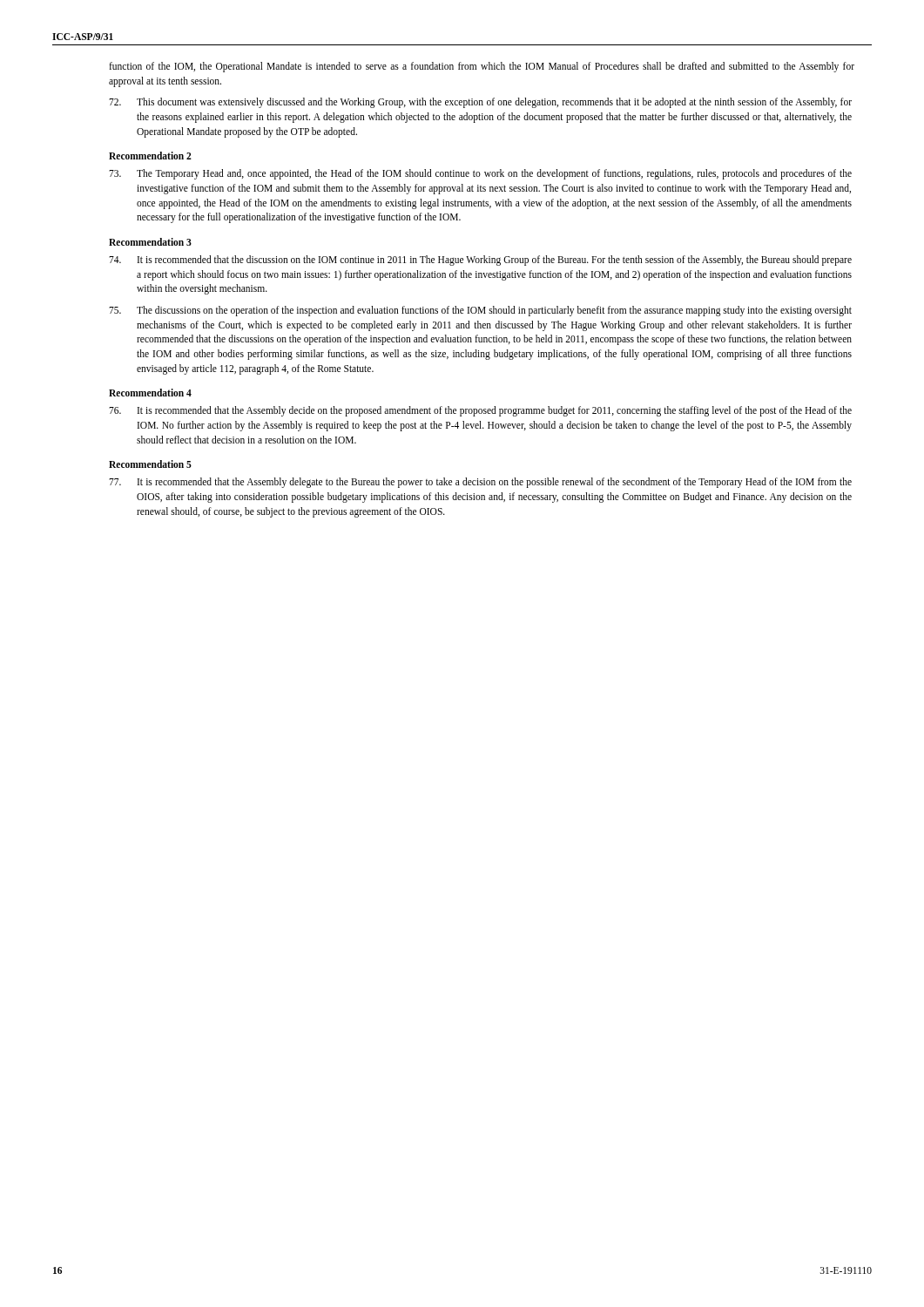
Task: Find the text block containing "This document was extensively"
Action: point(480,117)
